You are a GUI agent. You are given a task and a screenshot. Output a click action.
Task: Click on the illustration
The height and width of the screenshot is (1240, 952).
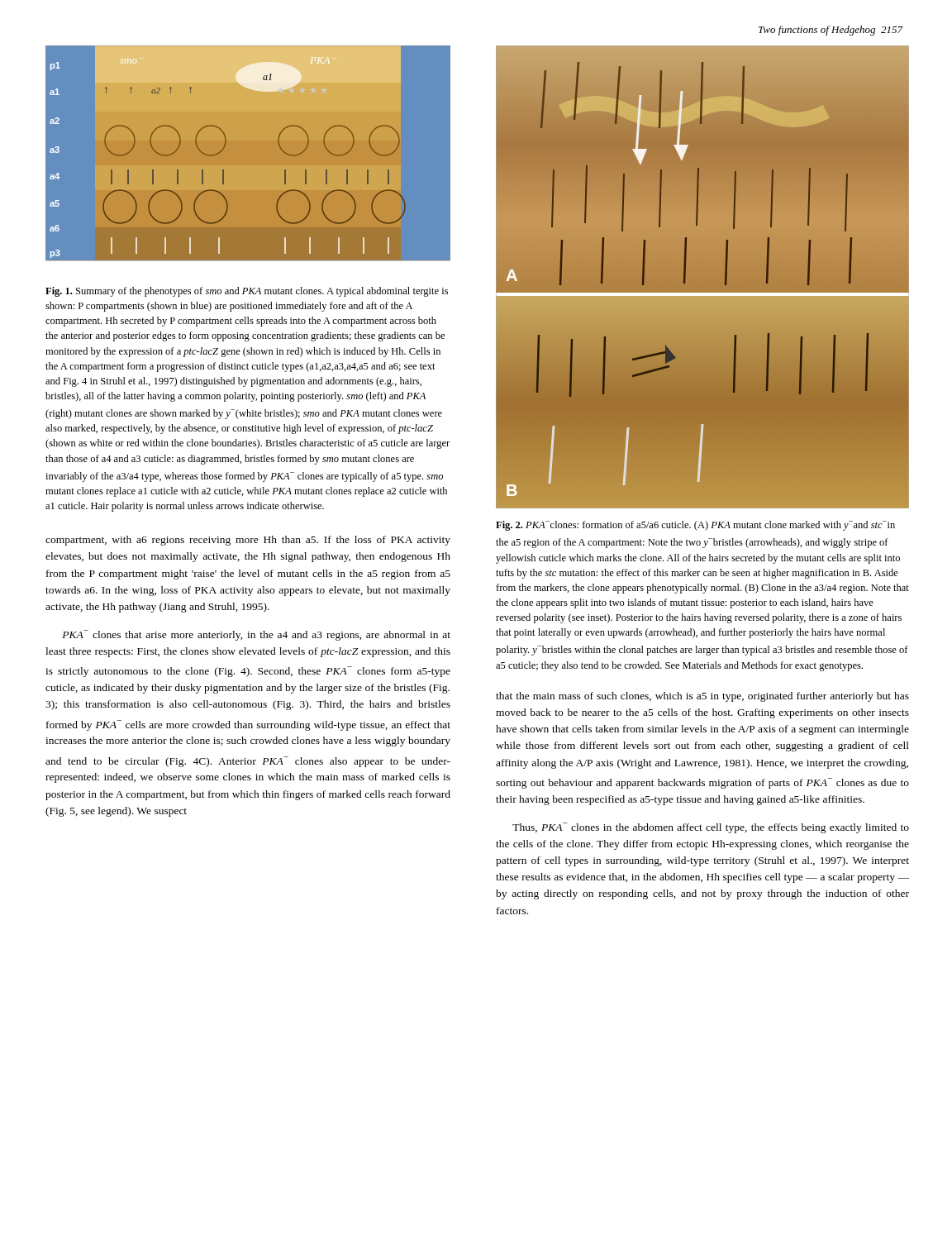248,161
